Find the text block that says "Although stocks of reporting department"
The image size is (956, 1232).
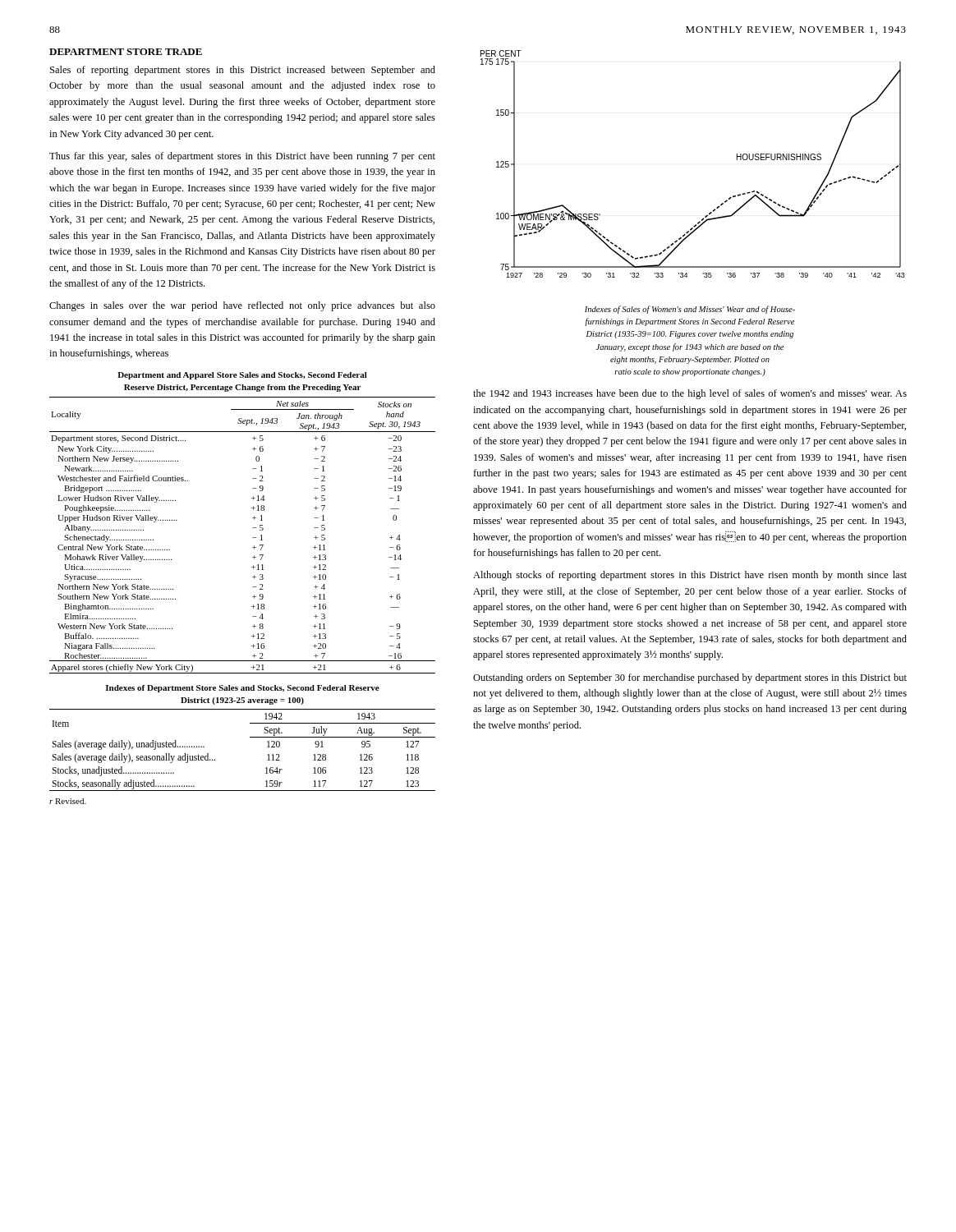tap(690, 615)
